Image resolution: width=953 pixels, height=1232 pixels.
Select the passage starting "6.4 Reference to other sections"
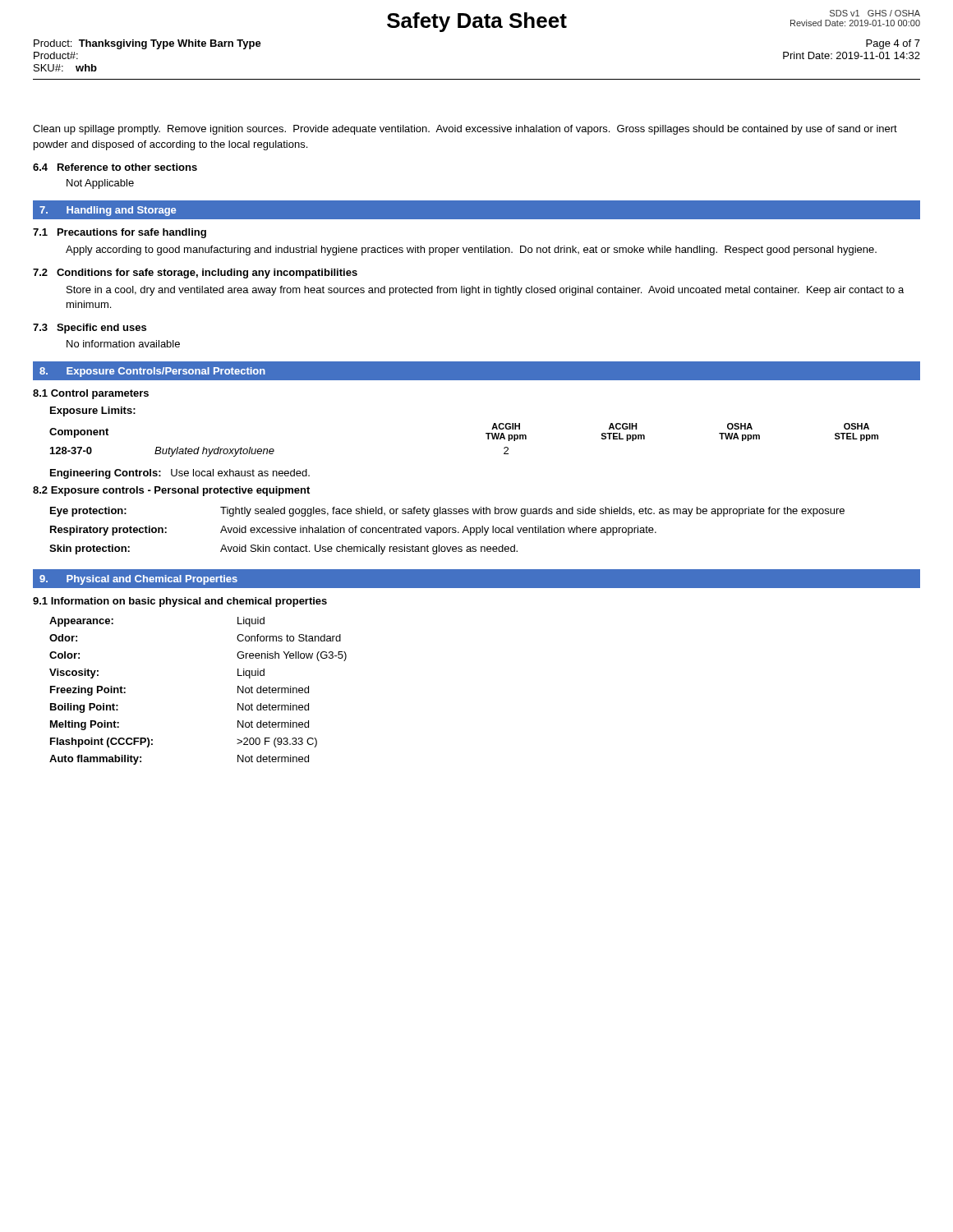click(x=115, y=167)
